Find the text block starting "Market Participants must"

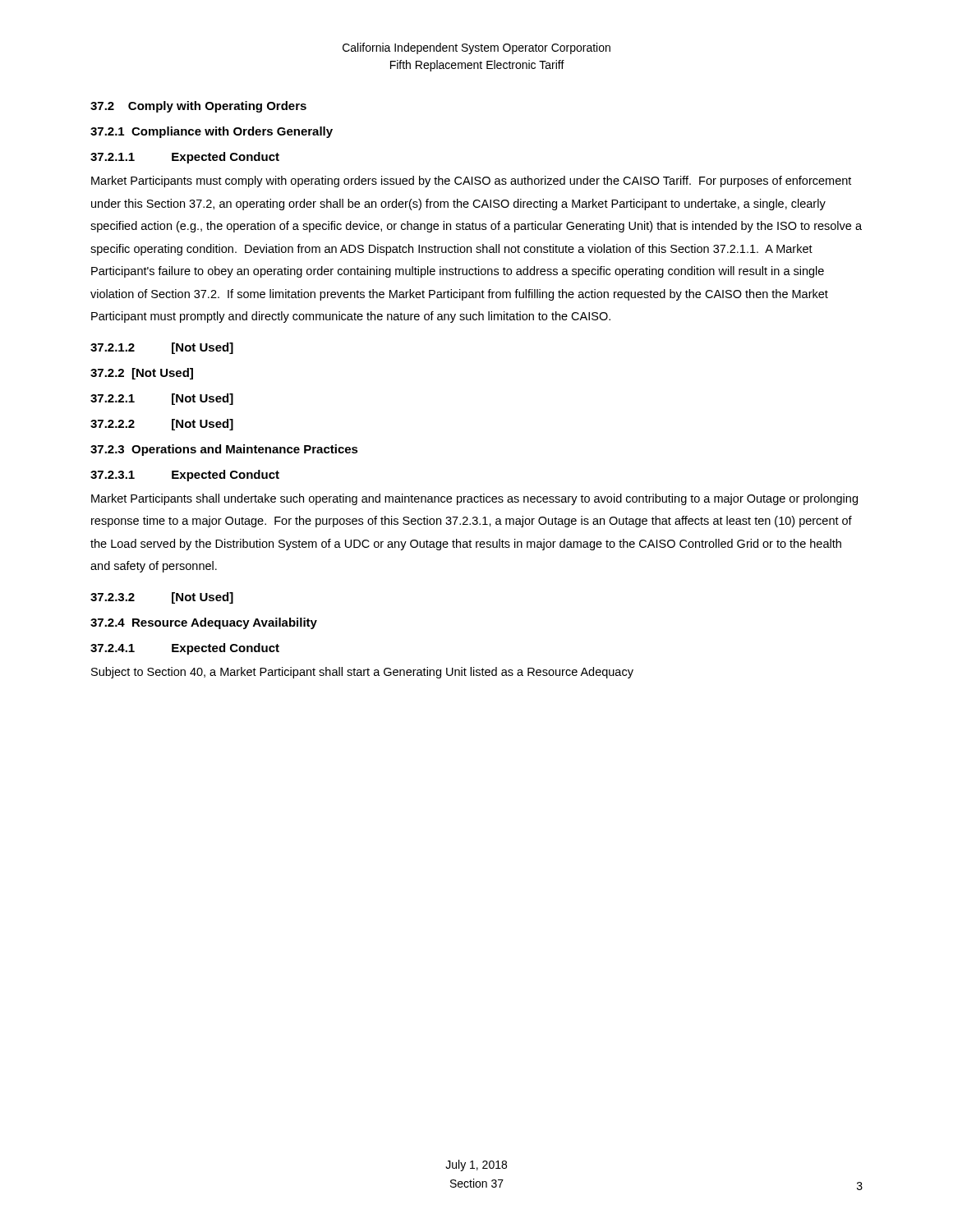point(476,249)
